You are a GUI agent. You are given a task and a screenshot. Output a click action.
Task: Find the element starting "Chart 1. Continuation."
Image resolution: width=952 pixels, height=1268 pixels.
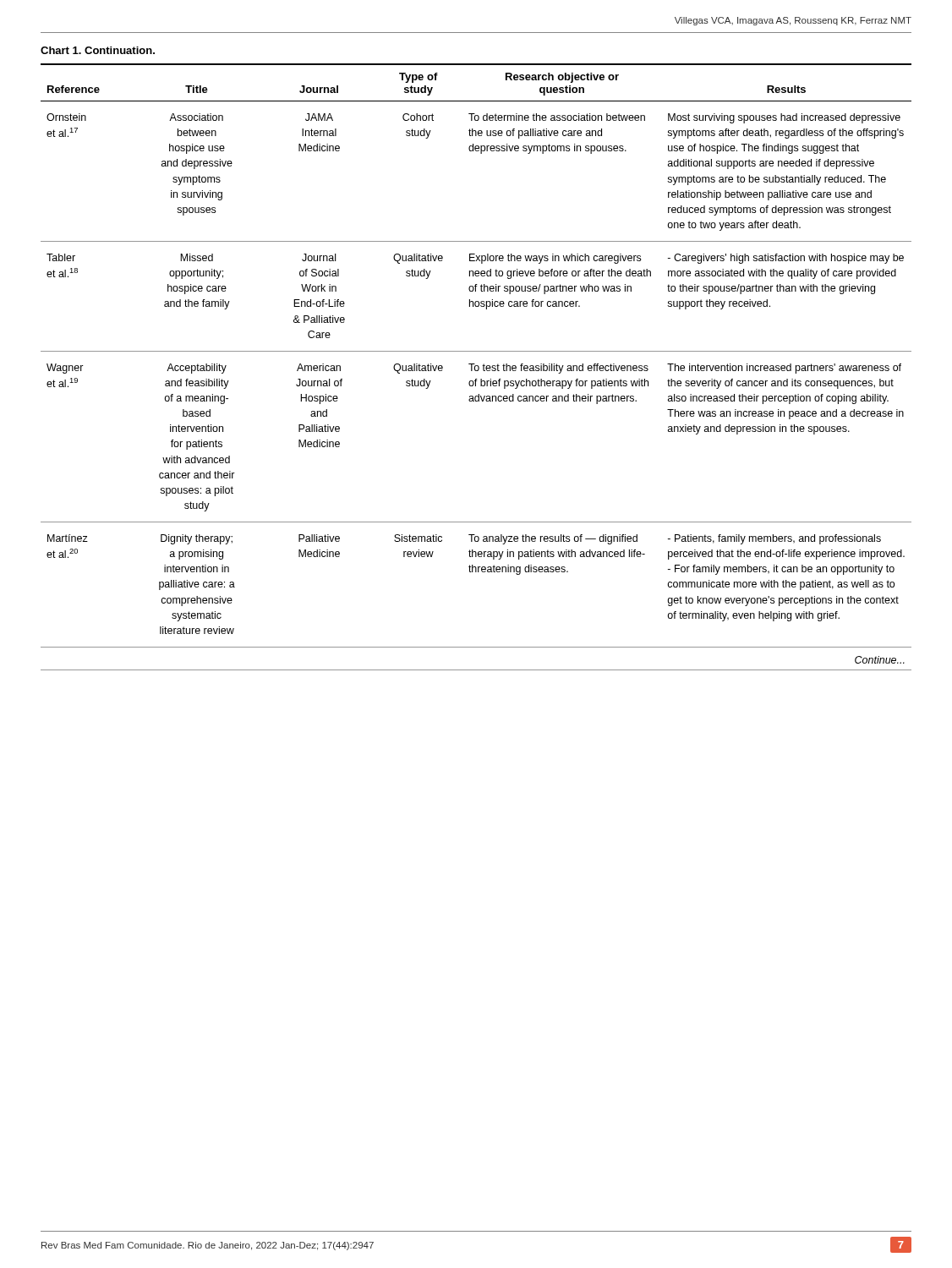pyautogui.click(x=98, y=50)
